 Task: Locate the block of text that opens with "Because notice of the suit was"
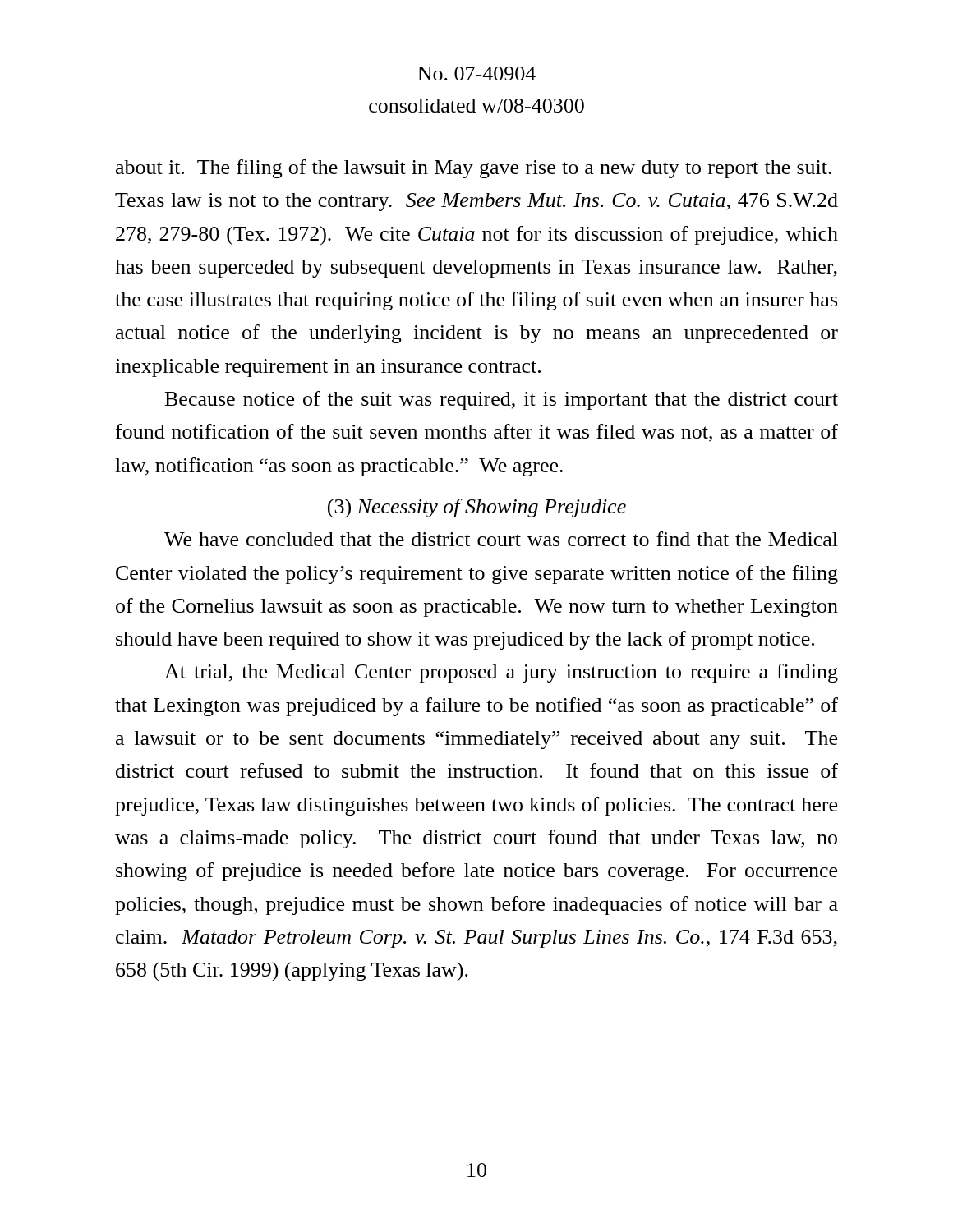point(476,432)
